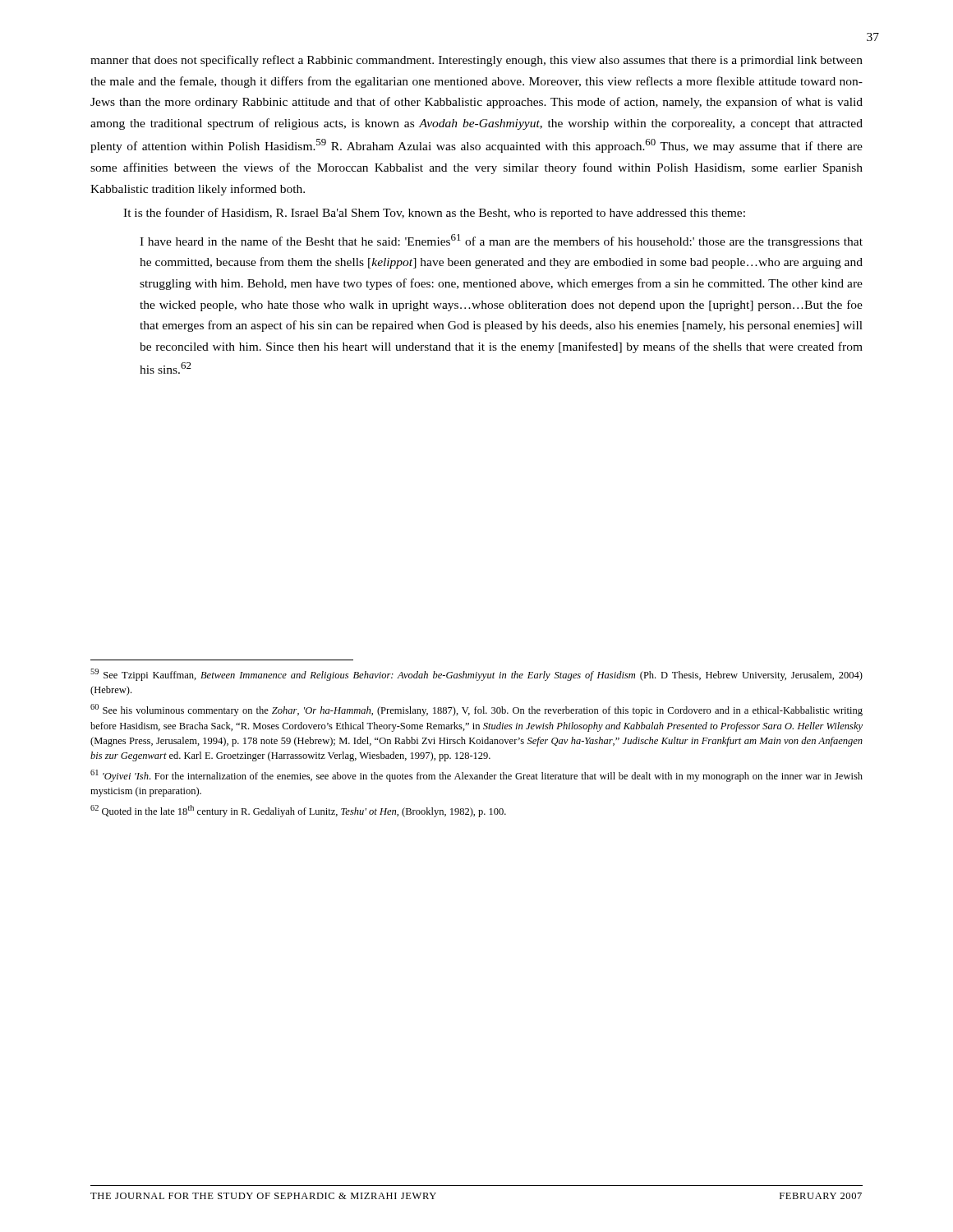
Task: Point to the block beginning "61 'Oyivei 'Ish."
Action: point(476,782)
